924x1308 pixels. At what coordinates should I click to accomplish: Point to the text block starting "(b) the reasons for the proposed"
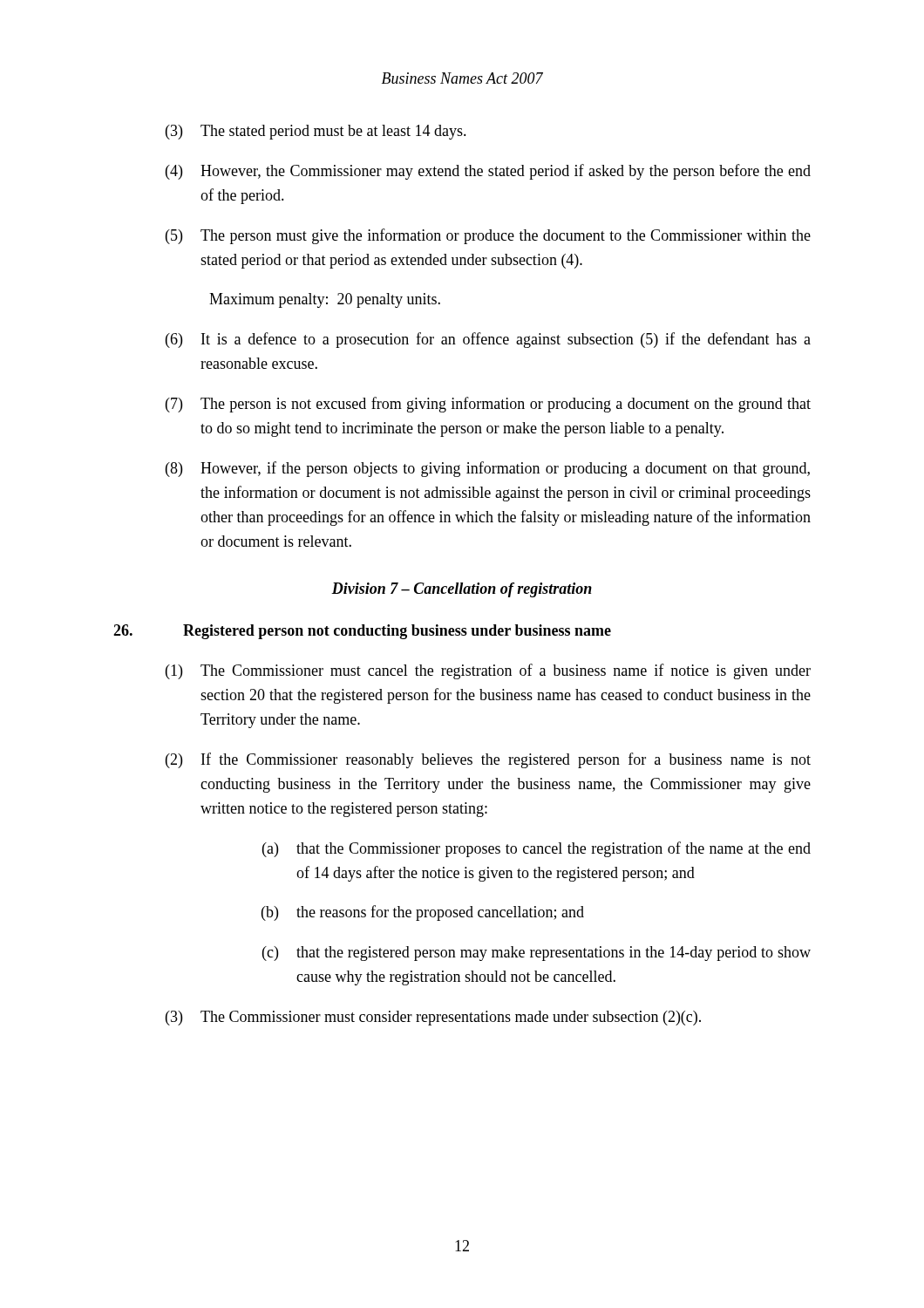point(510,913)
